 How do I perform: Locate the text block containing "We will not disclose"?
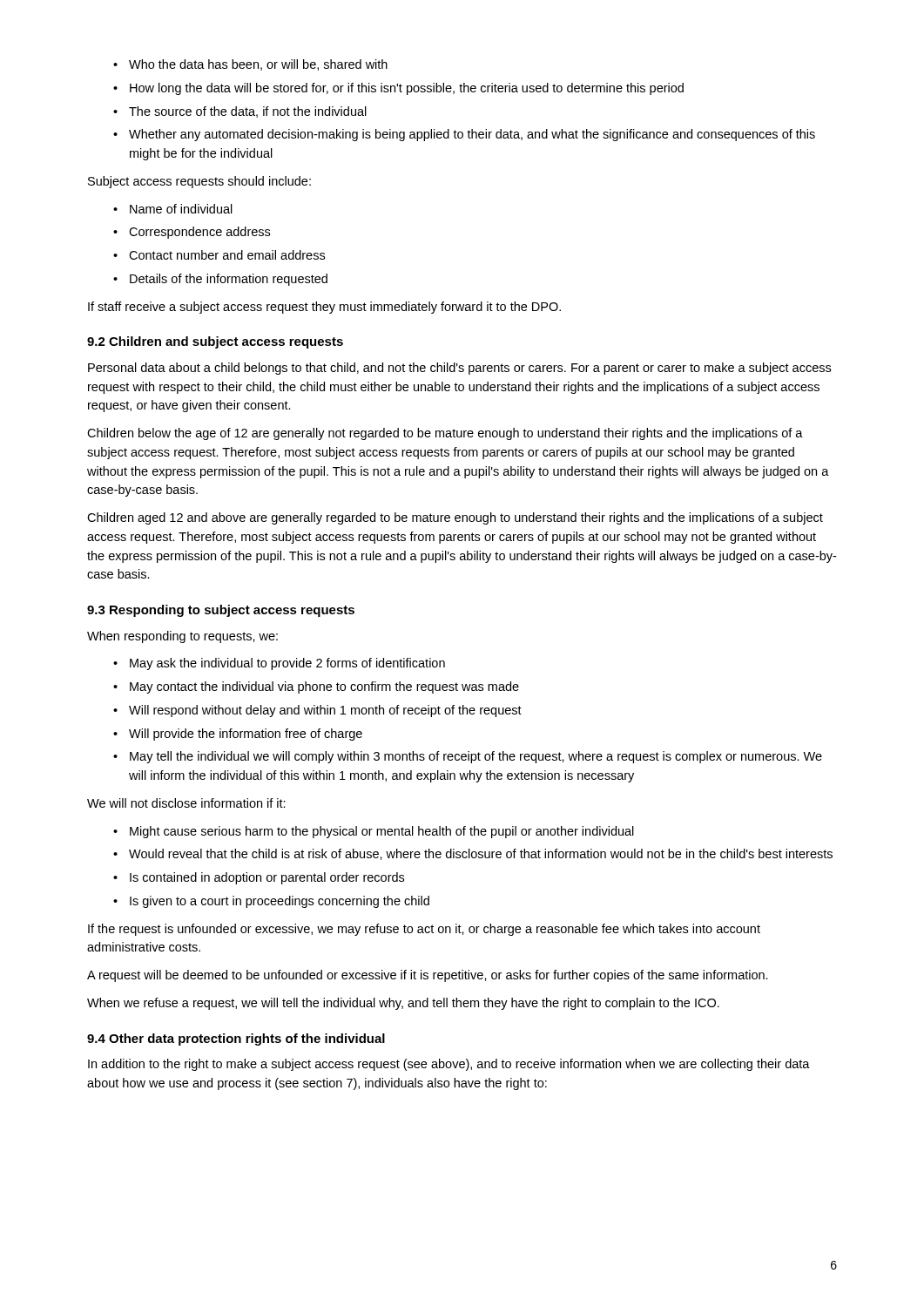click(186, 803)
